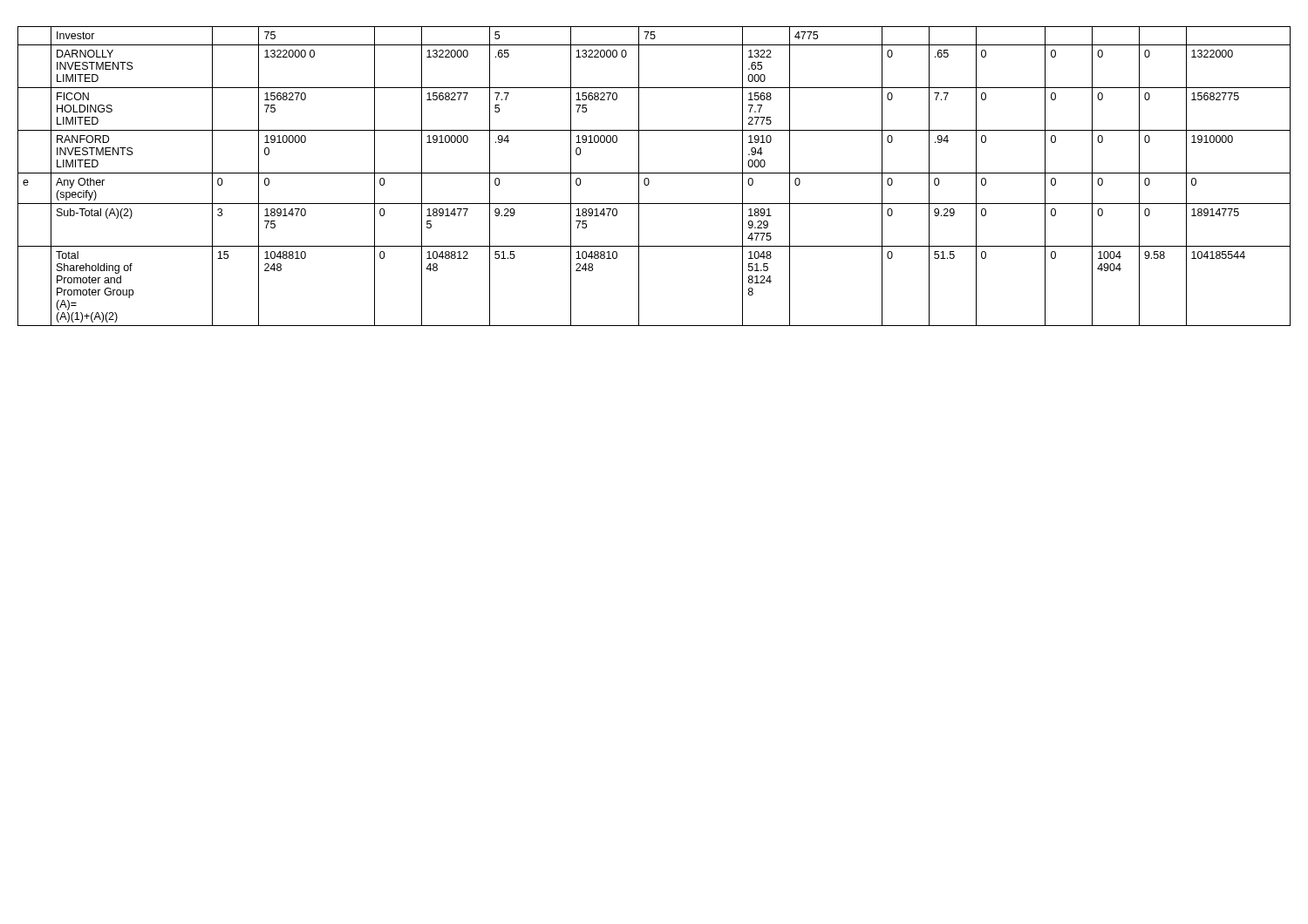Find the table

tap(654, 176)
